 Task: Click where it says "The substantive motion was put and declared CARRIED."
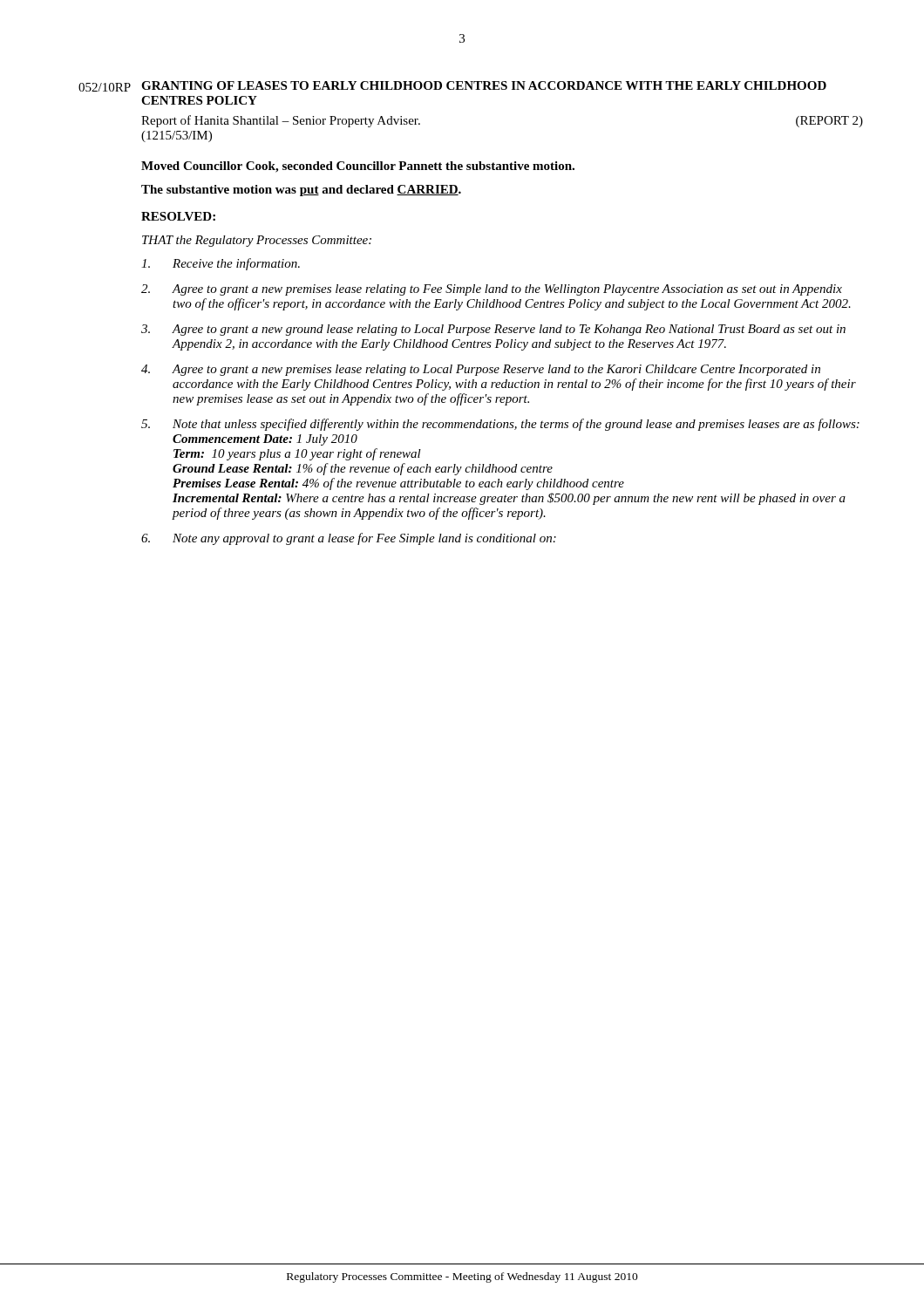tap(301, 189)
